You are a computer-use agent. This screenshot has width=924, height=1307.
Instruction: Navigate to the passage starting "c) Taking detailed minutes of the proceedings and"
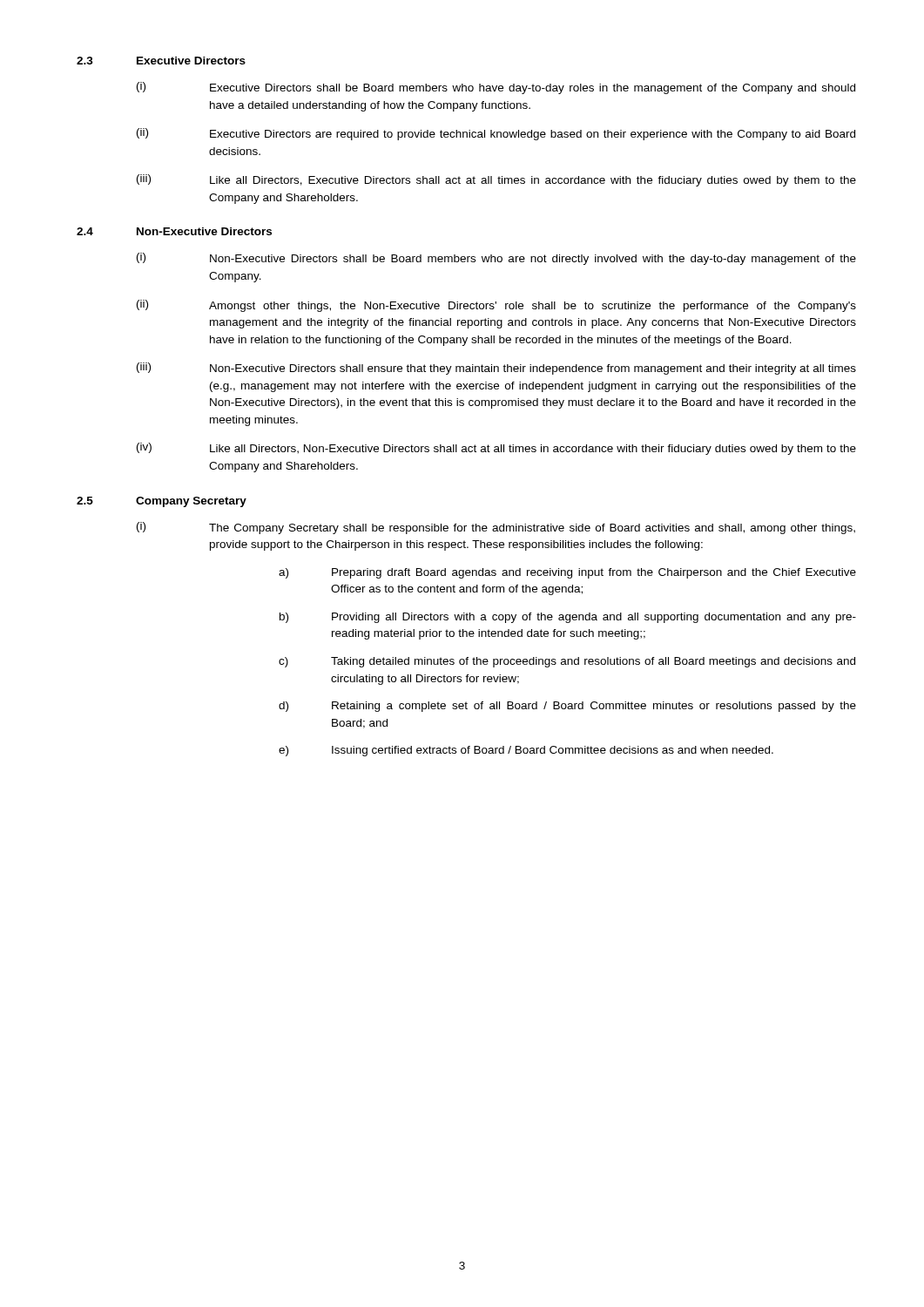click(567, 670)
